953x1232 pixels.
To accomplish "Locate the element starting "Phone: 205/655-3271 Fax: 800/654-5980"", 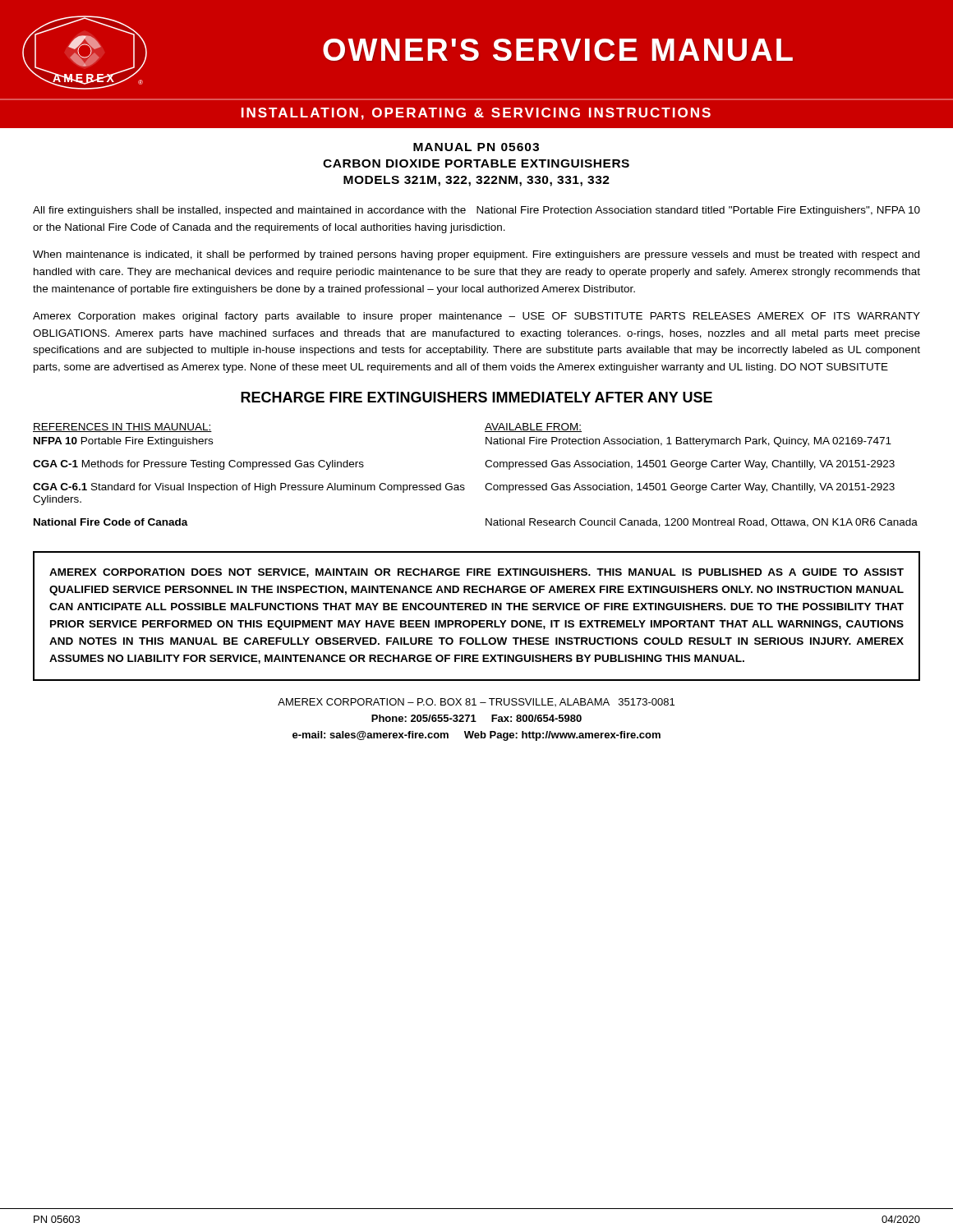I will pyautogui.click(x=476, y=718).
